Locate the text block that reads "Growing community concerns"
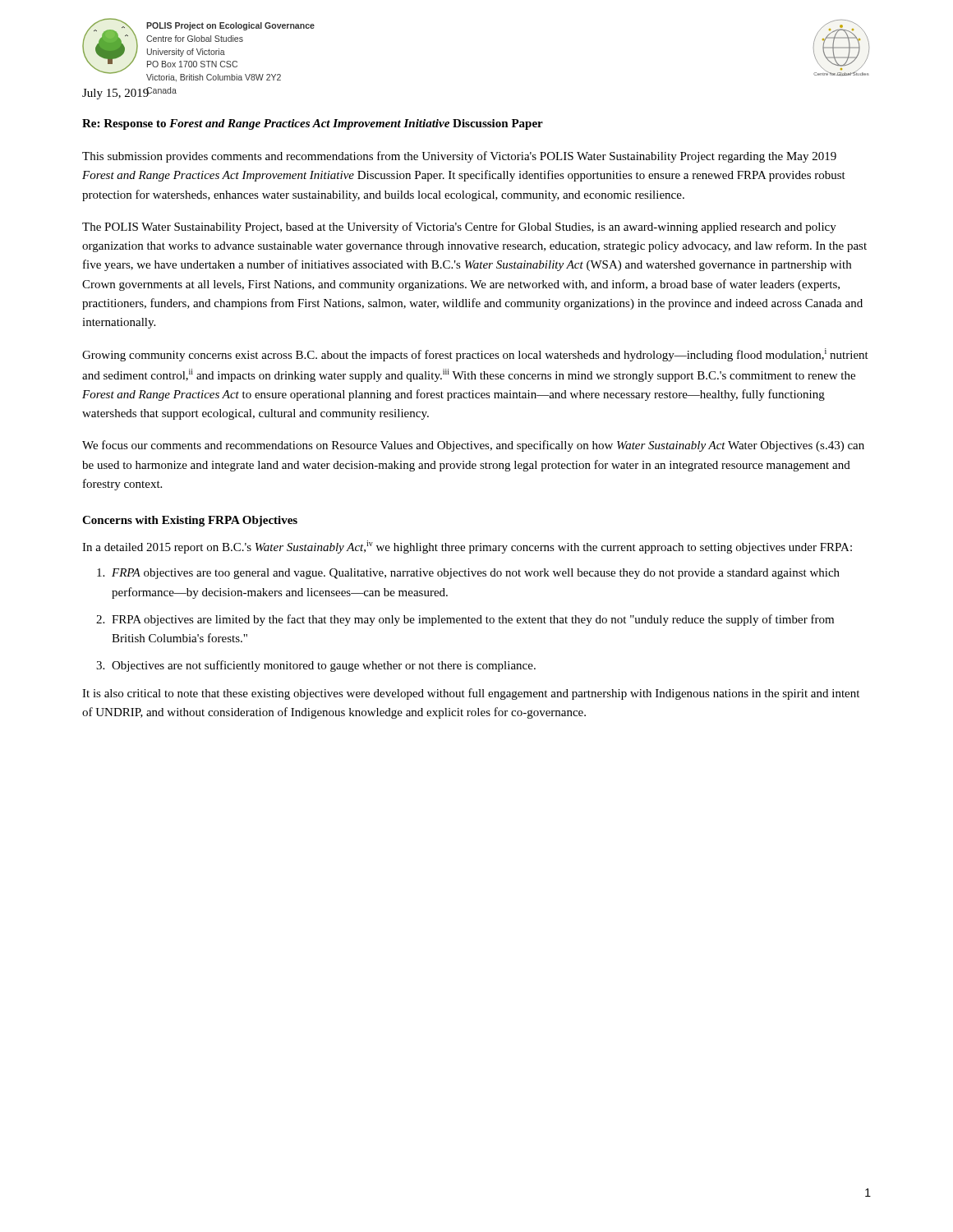The height and width of the screenshot is (1232, 953). 475,383
